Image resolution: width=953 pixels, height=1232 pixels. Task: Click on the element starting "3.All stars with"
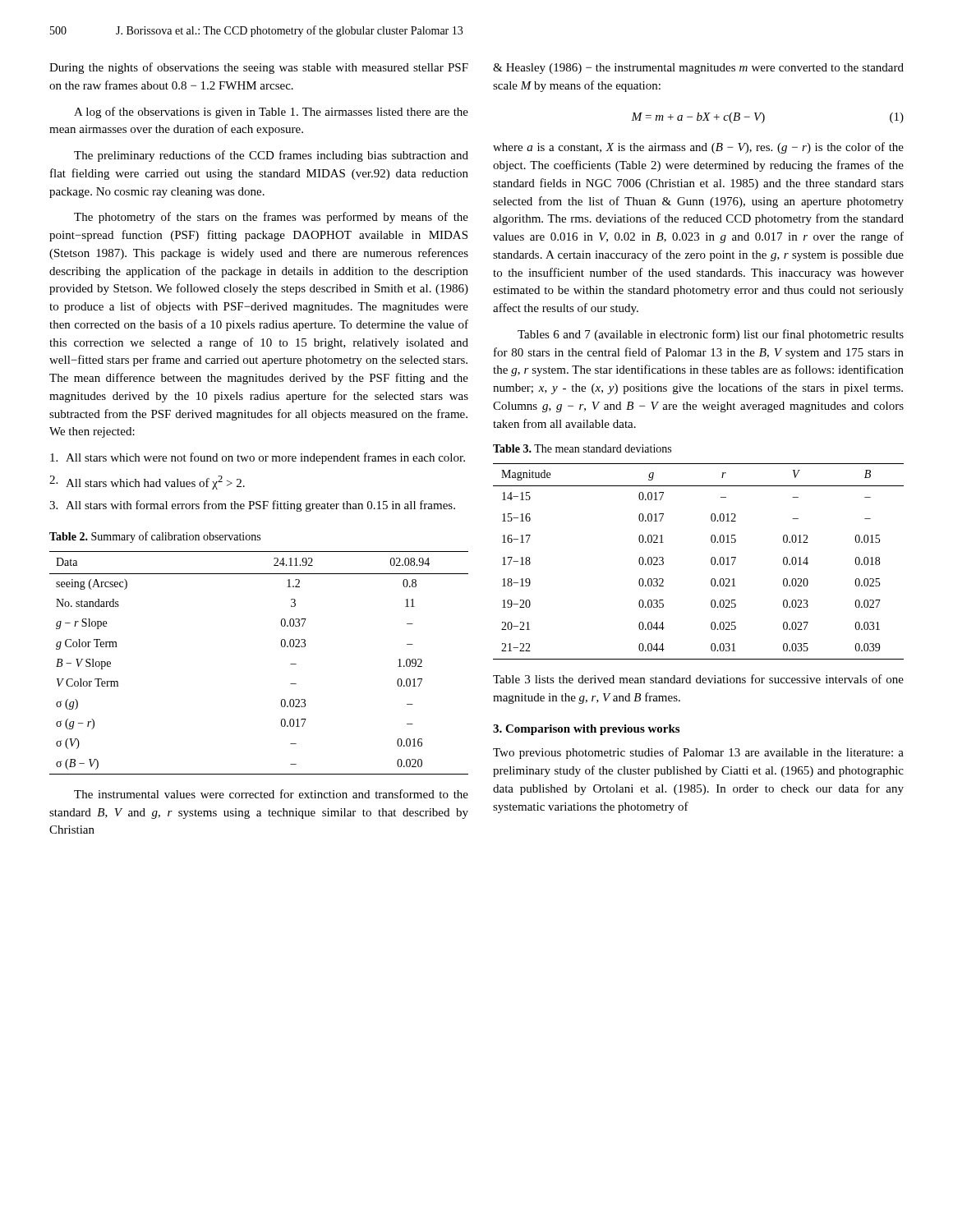(259, 505)
